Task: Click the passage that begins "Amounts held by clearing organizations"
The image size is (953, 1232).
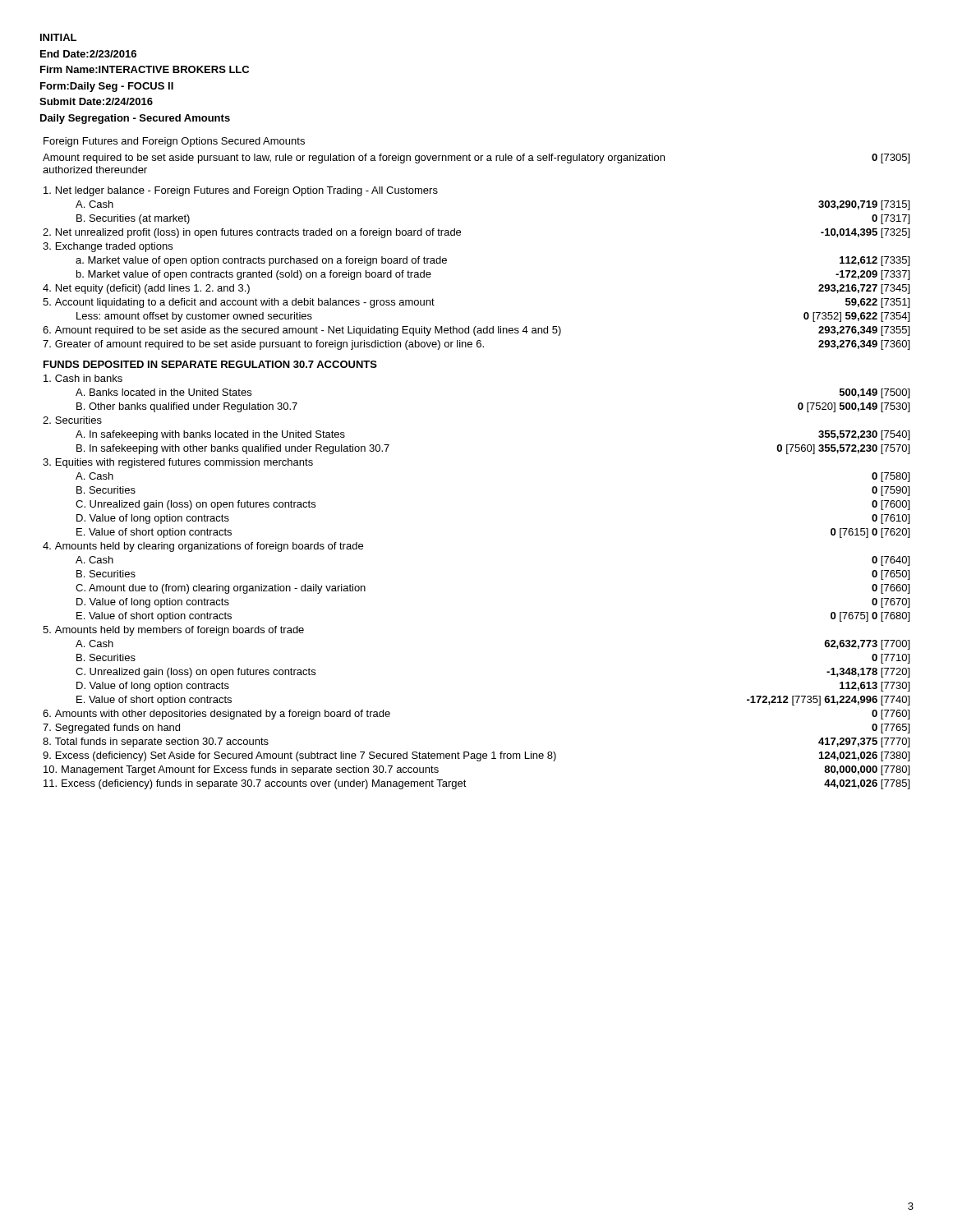Action: [x=203, y=546]
